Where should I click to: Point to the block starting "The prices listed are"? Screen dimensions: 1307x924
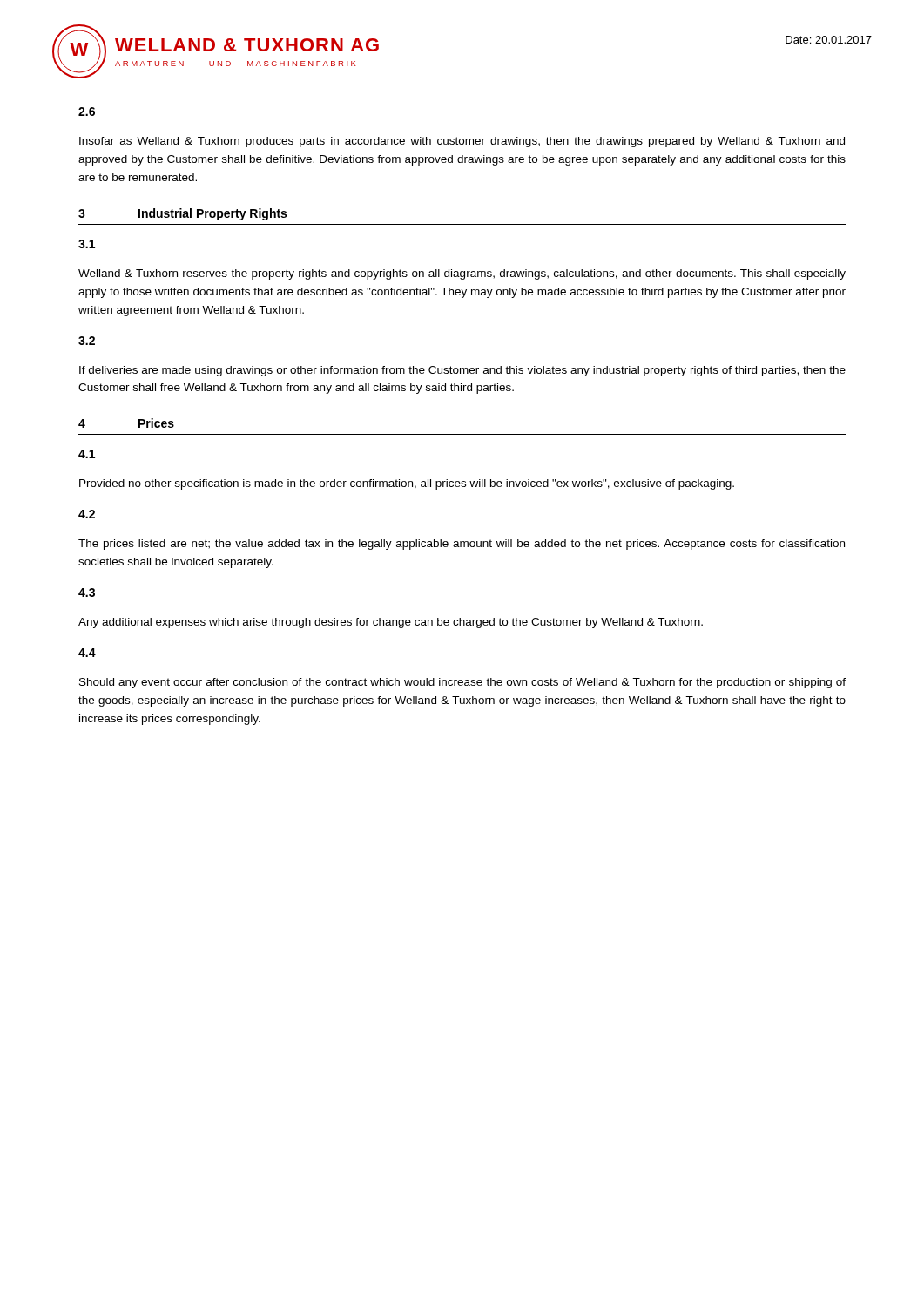[x=462, y=553]
